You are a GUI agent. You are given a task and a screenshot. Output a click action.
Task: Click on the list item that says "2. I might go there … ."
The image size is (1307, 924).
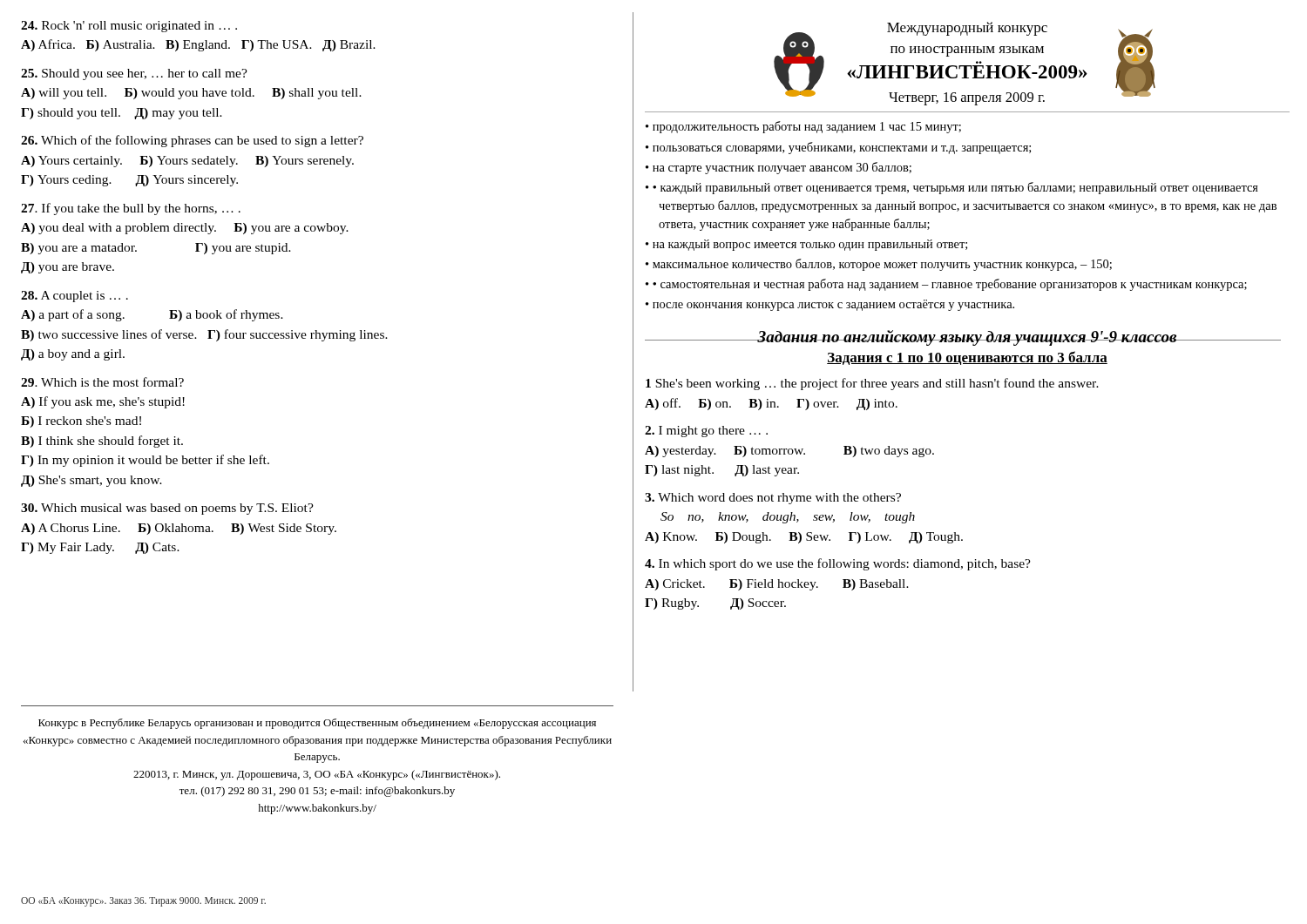790,450
